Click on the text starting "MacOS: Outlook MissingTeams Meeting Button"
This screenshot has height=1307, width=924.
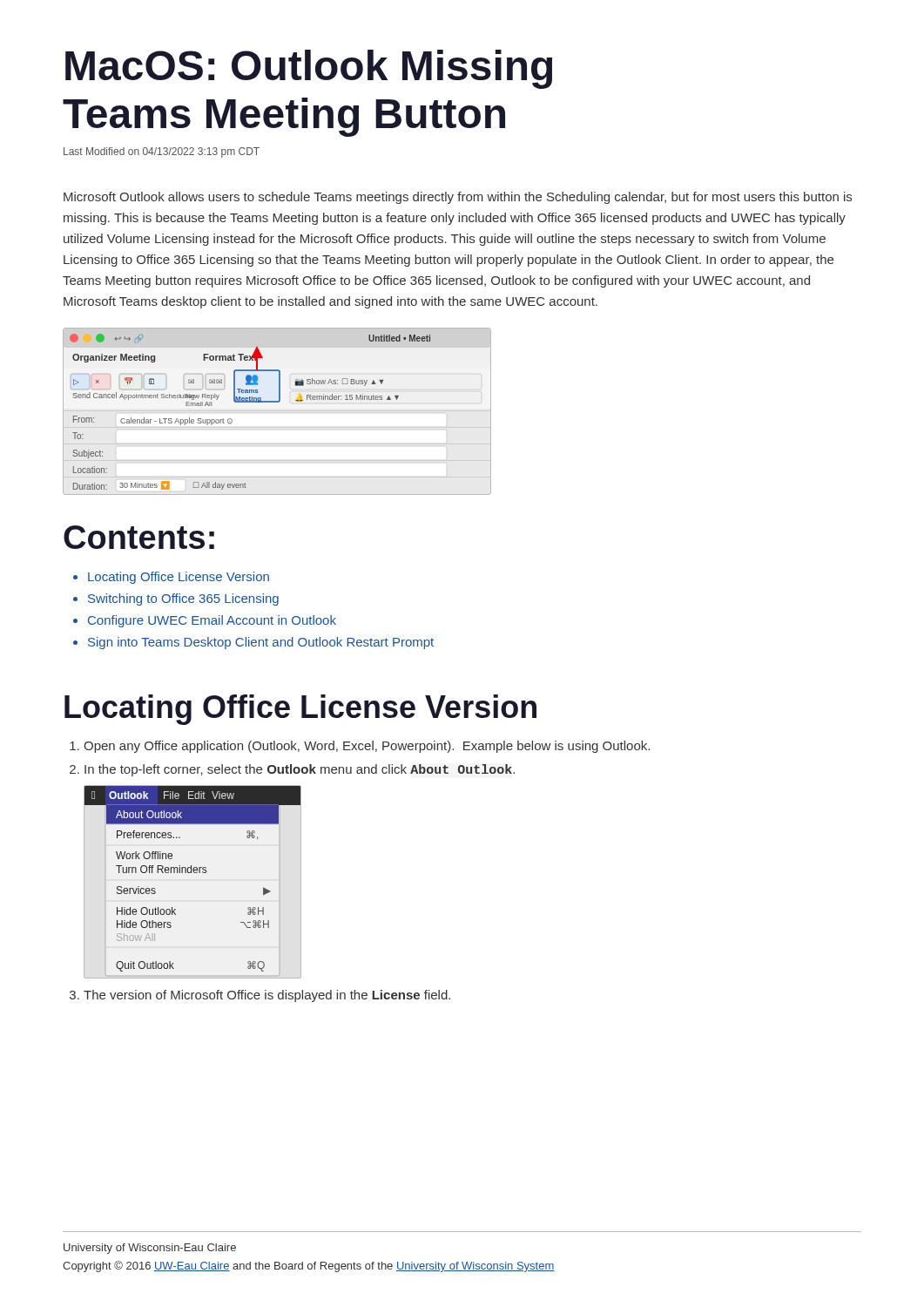click(x=462, y=90)
